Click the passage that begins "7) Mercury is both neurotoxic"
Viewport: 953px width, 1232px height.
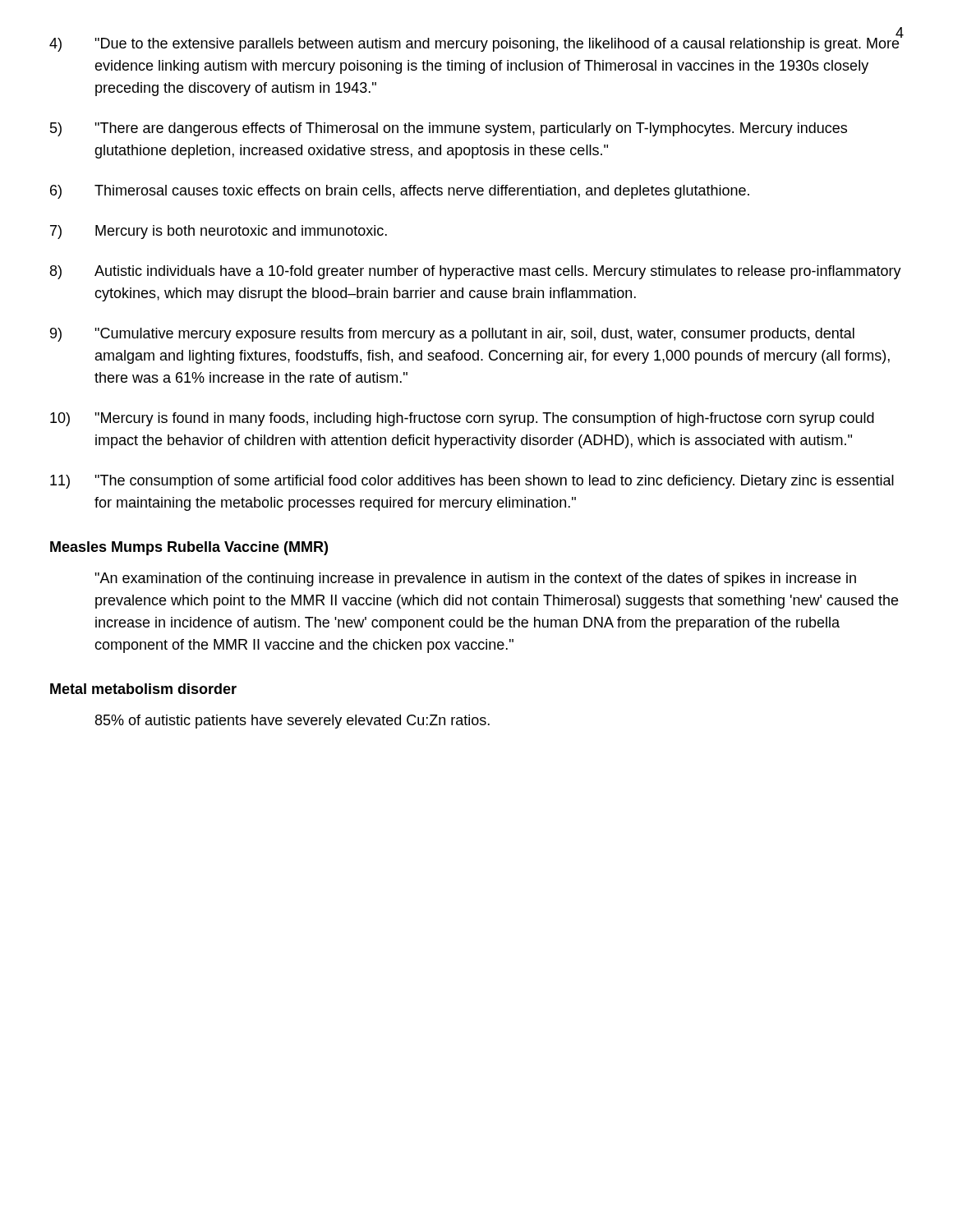pos(219,232)
